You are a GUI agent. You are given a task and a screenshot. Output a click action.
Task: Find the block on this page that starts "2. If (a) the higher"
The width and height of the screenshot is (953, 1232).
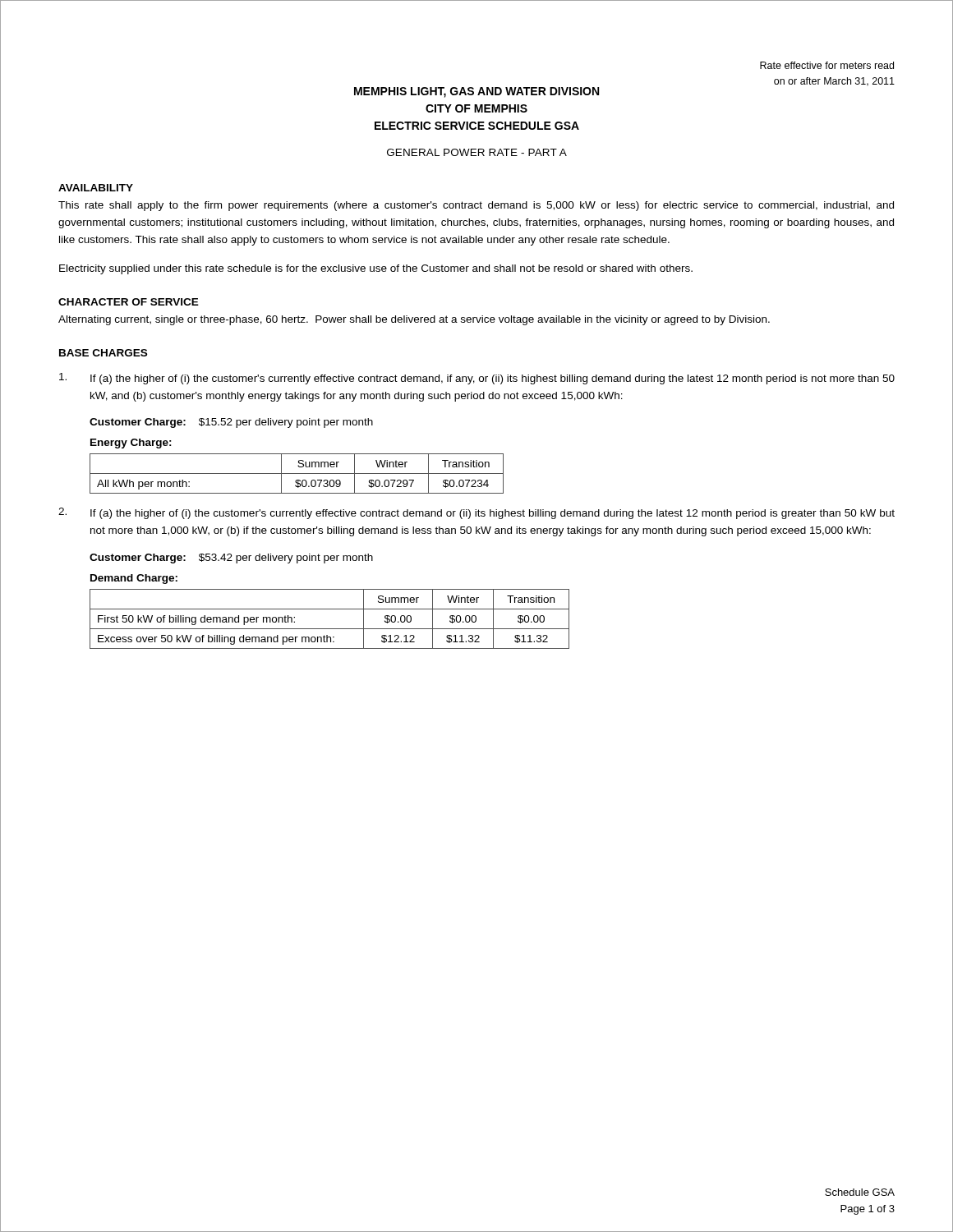point(476,523)
